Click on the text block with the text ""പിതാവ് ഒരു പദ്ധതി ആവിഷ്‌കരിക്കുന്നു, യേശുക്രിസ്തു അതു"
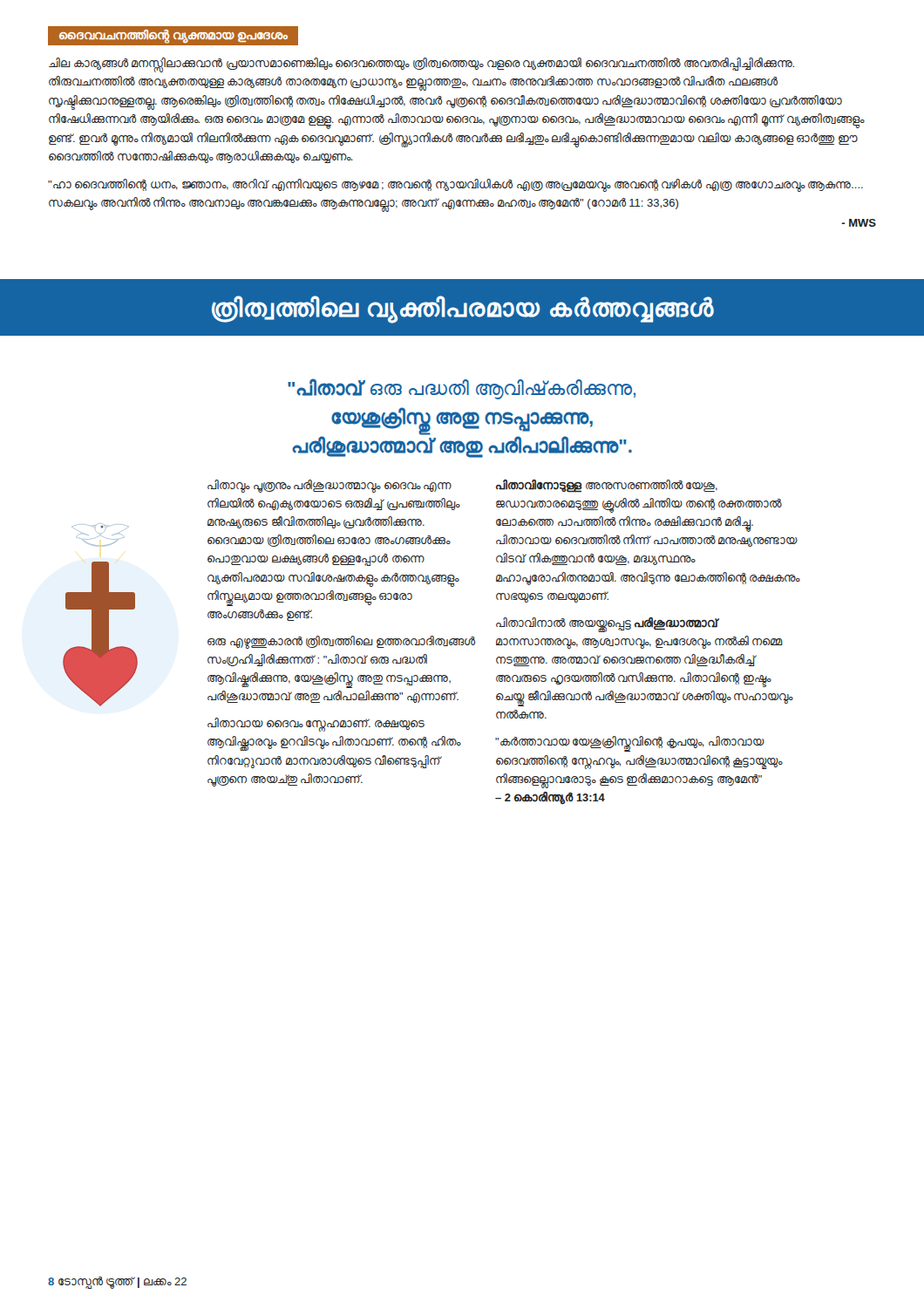 click(x=462, y=417)
